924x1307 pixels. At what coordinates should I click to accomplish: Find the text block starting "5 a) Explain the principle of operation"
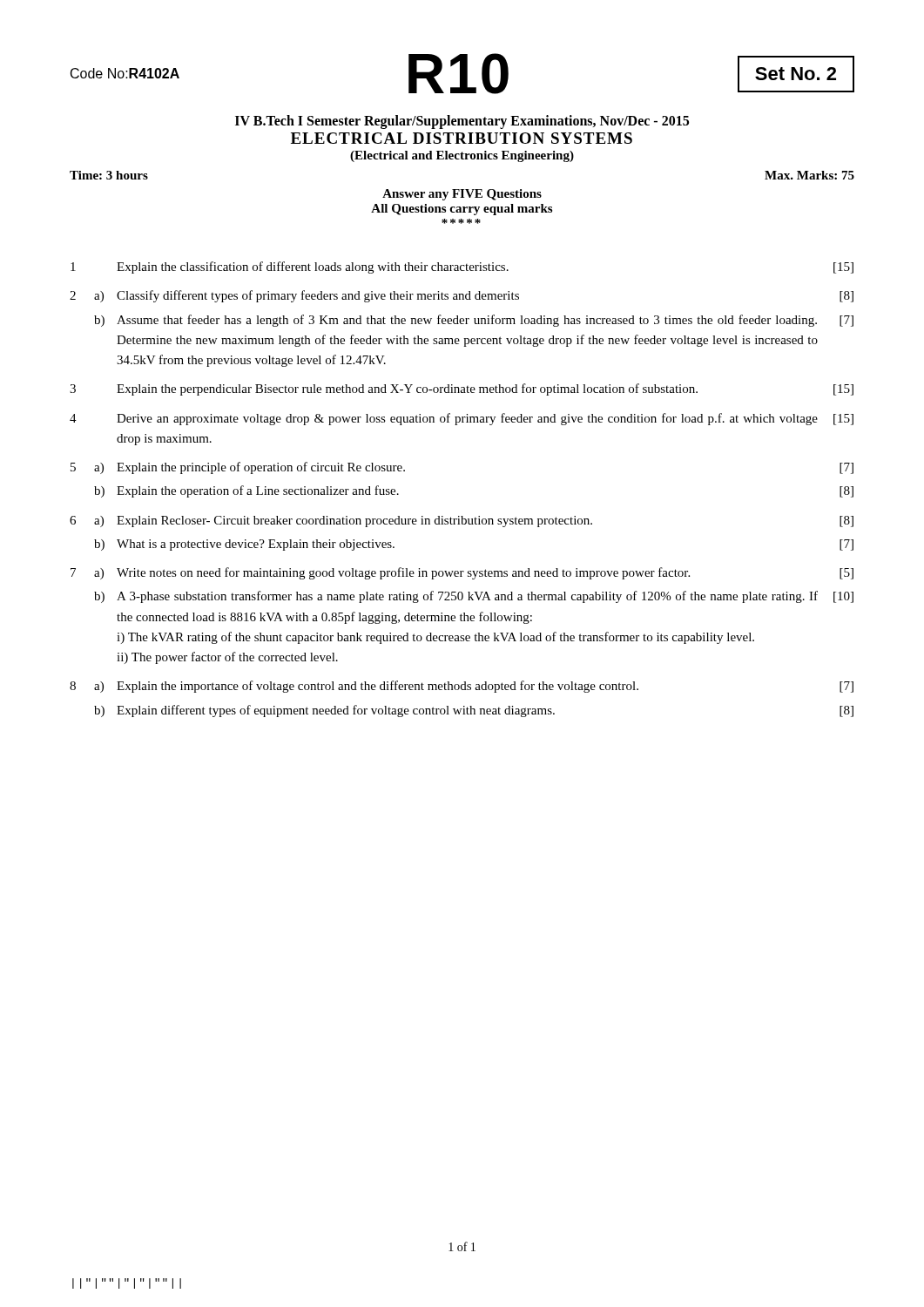[259, 468]
